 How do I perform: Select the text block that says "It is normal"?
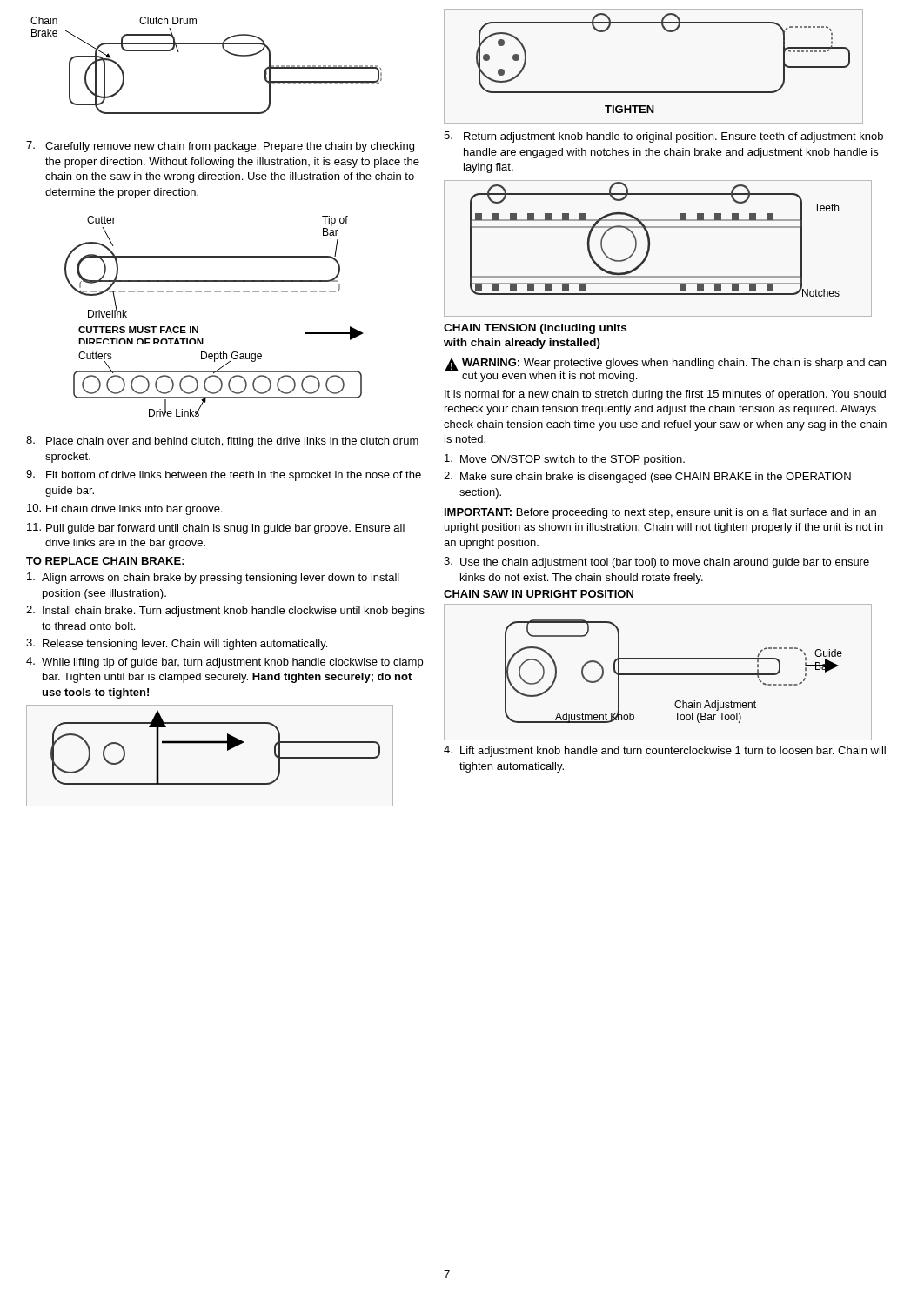coord(665,416)
